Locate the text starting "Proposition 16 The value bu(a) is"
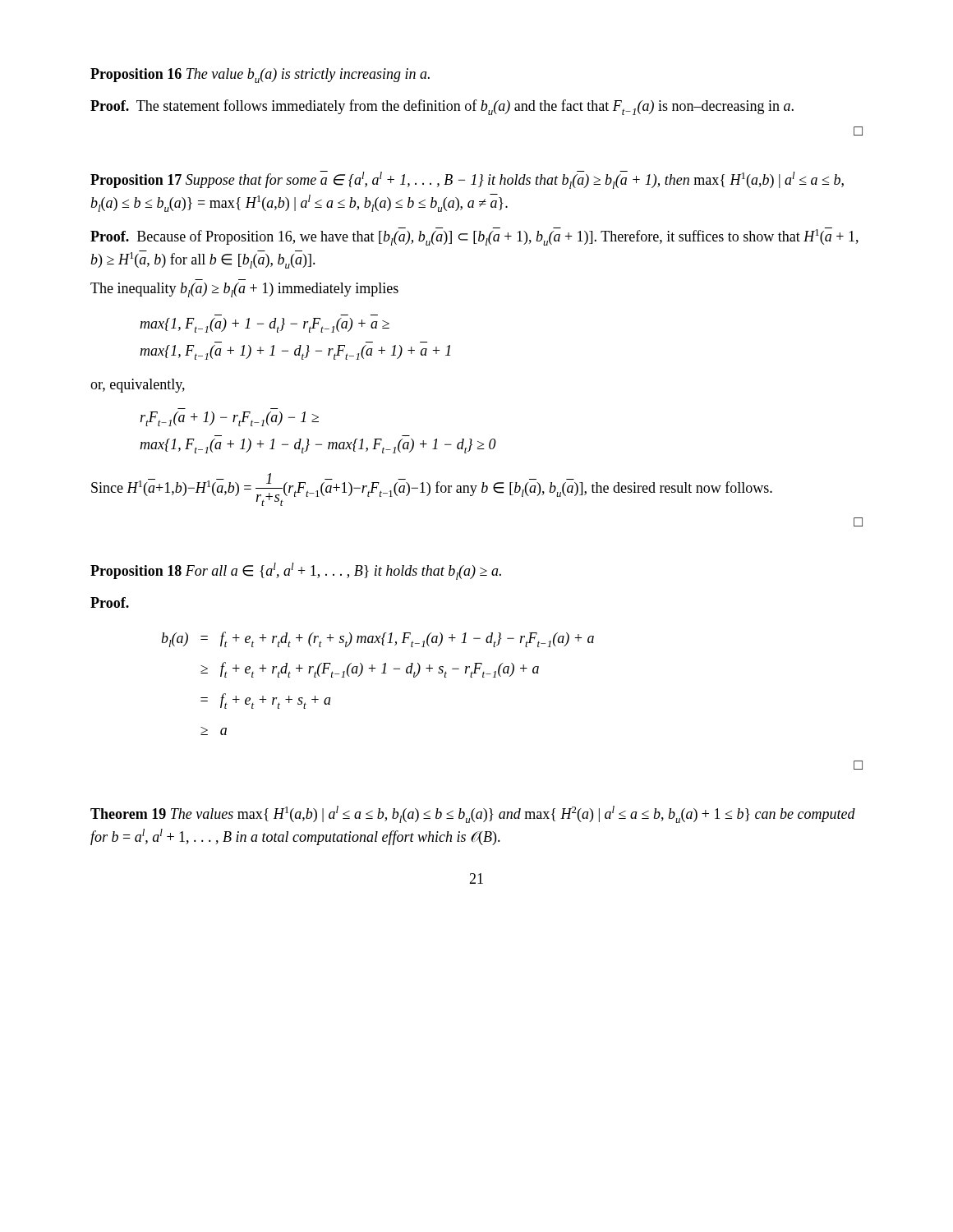Image resolution: width=953 pixels, height=1232 pixels. [261, 75]
